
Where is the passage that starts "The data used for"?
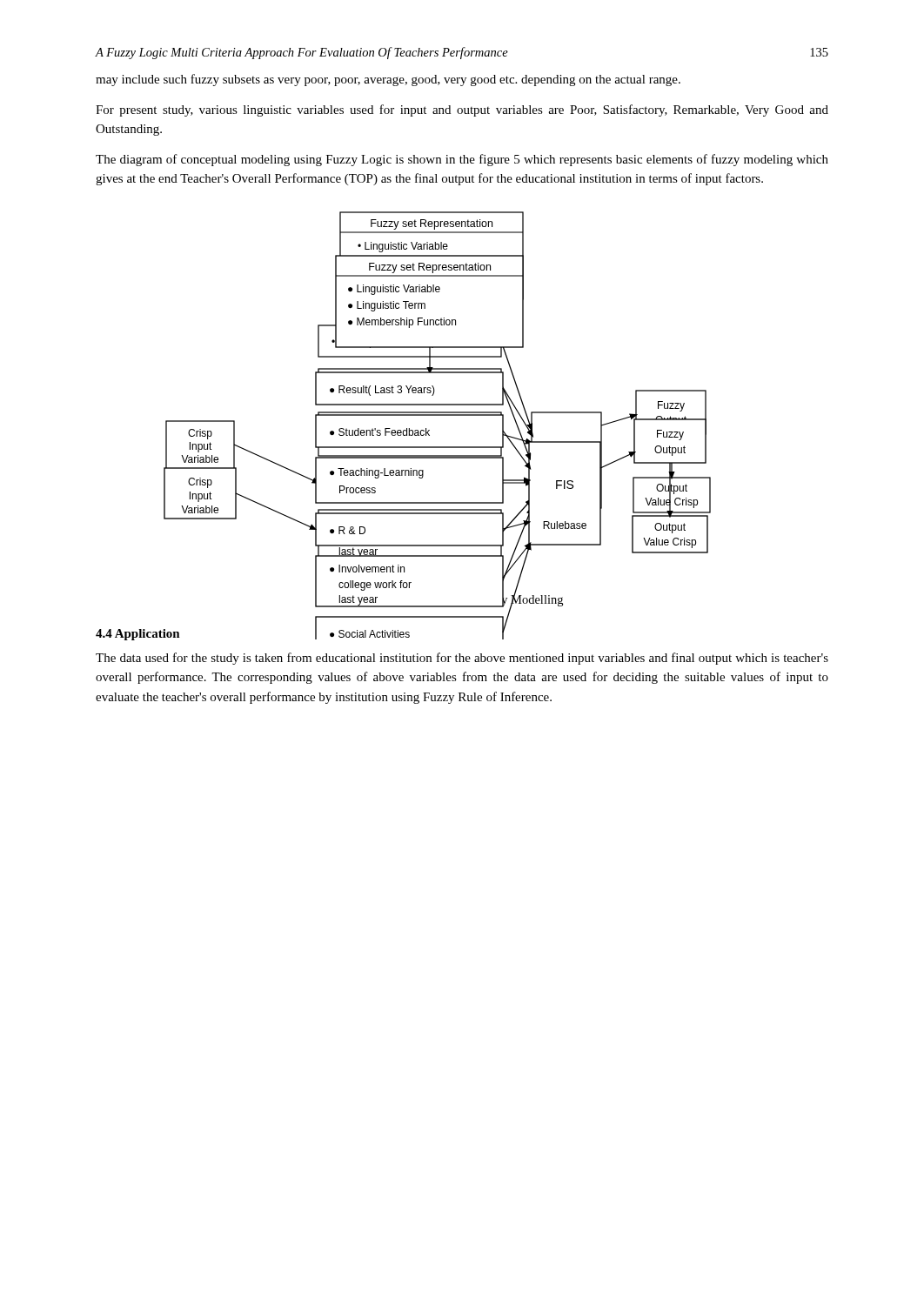click(x=462, y=677)
